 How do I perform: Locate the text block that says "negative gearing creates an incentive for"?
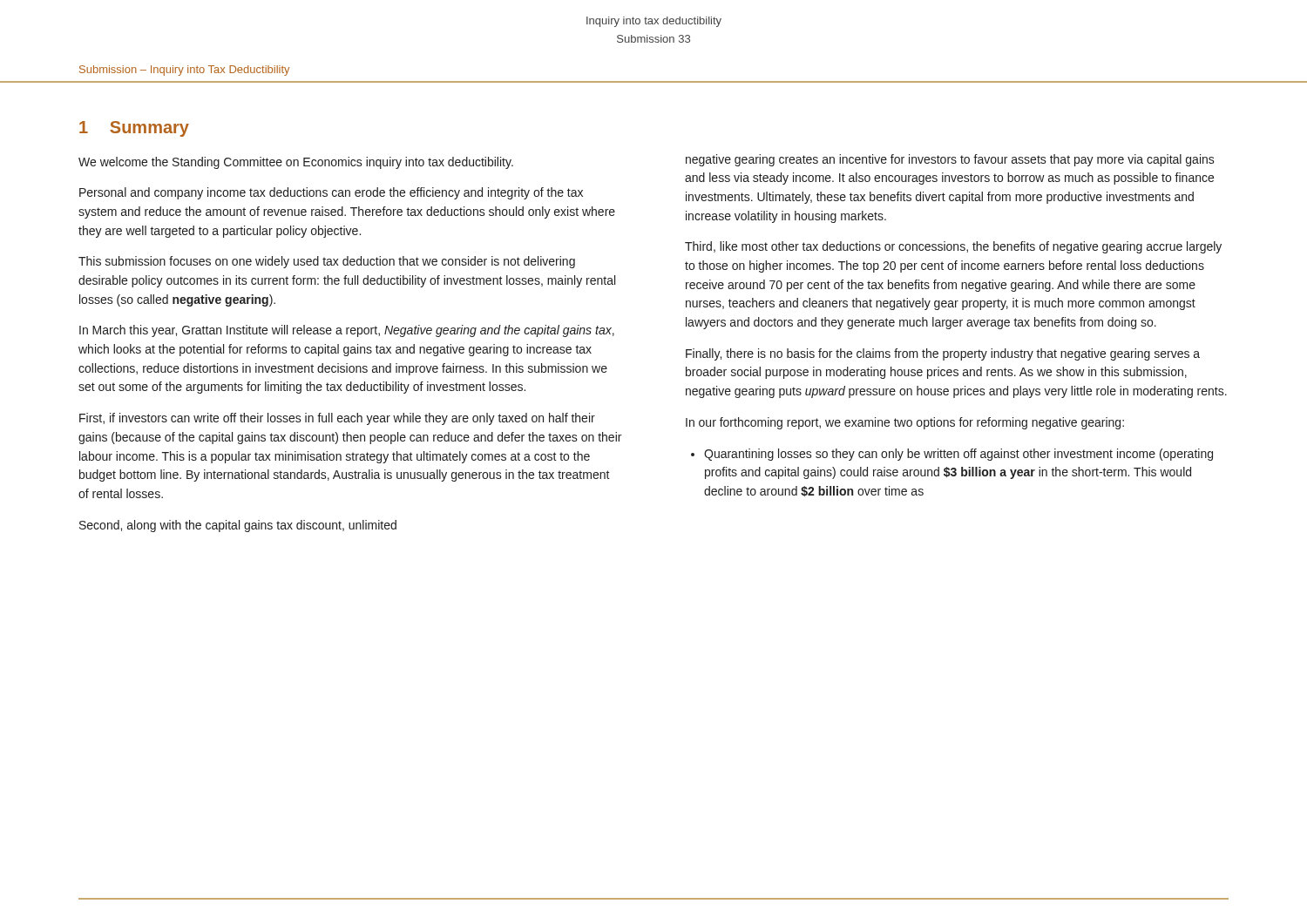(957, 188)
